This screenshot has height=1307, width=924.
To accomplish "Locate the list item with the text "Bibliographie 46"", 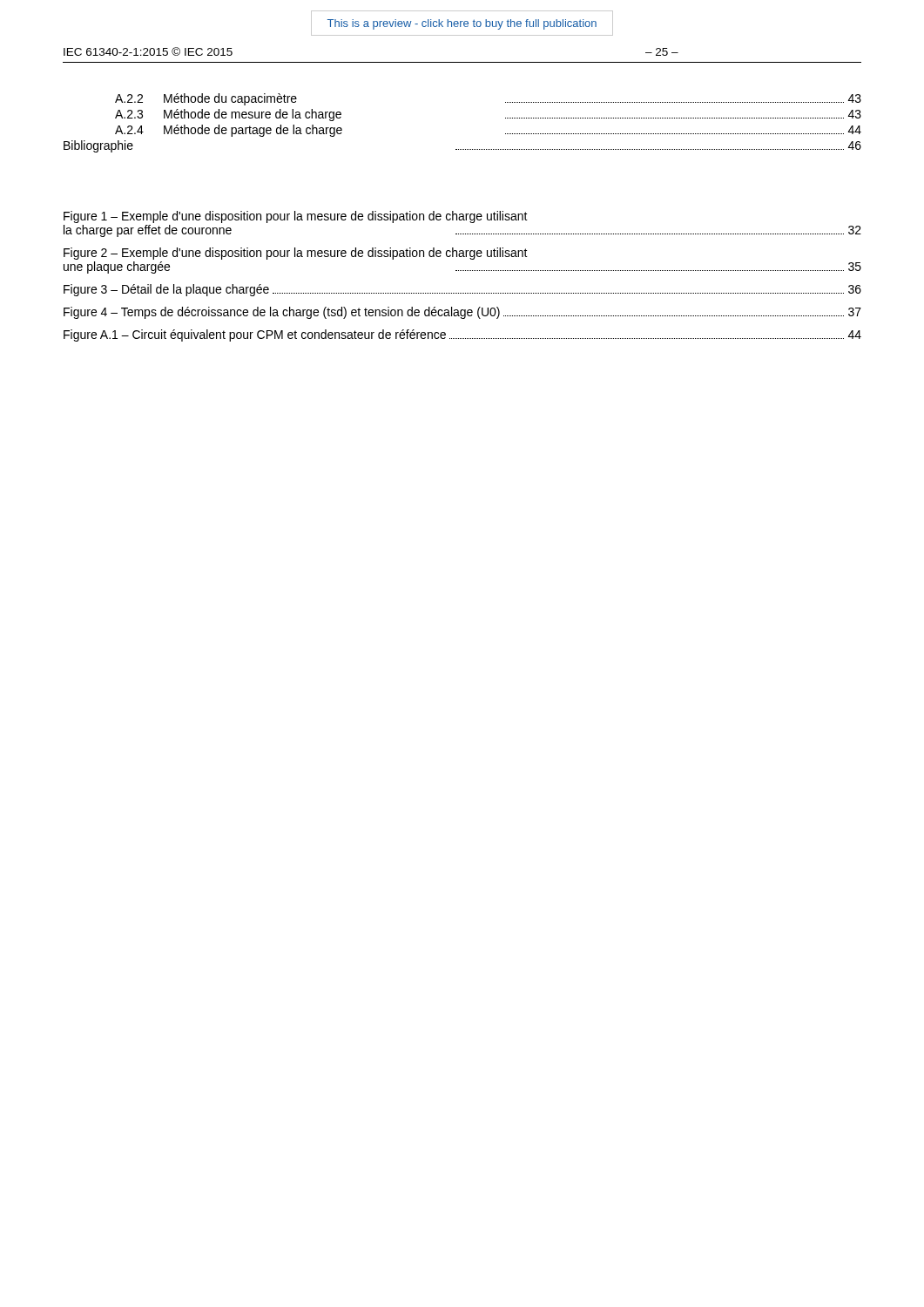I will click(462, 146).
